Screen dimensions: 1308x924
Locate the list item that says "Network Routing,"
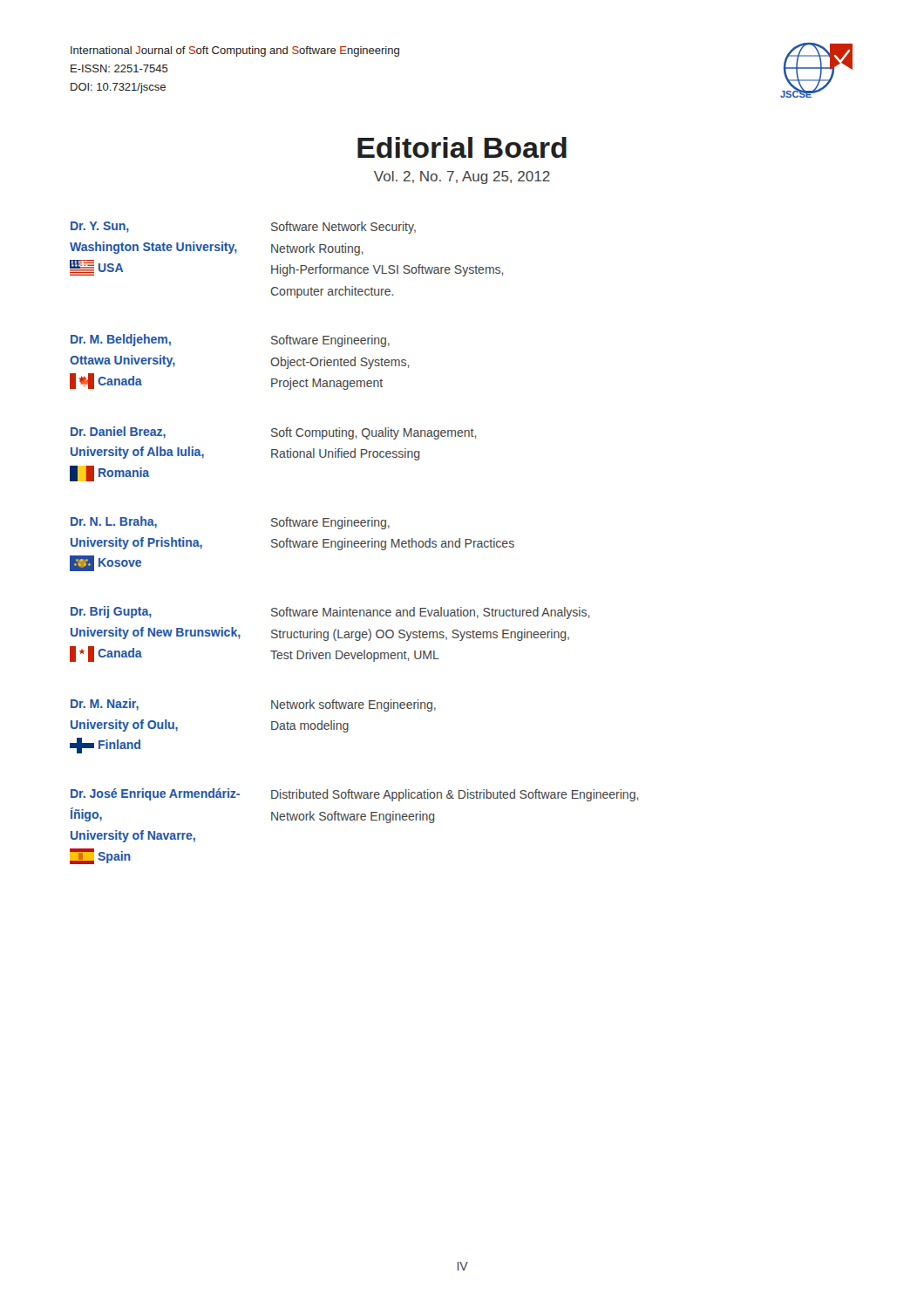click(317, 248)
